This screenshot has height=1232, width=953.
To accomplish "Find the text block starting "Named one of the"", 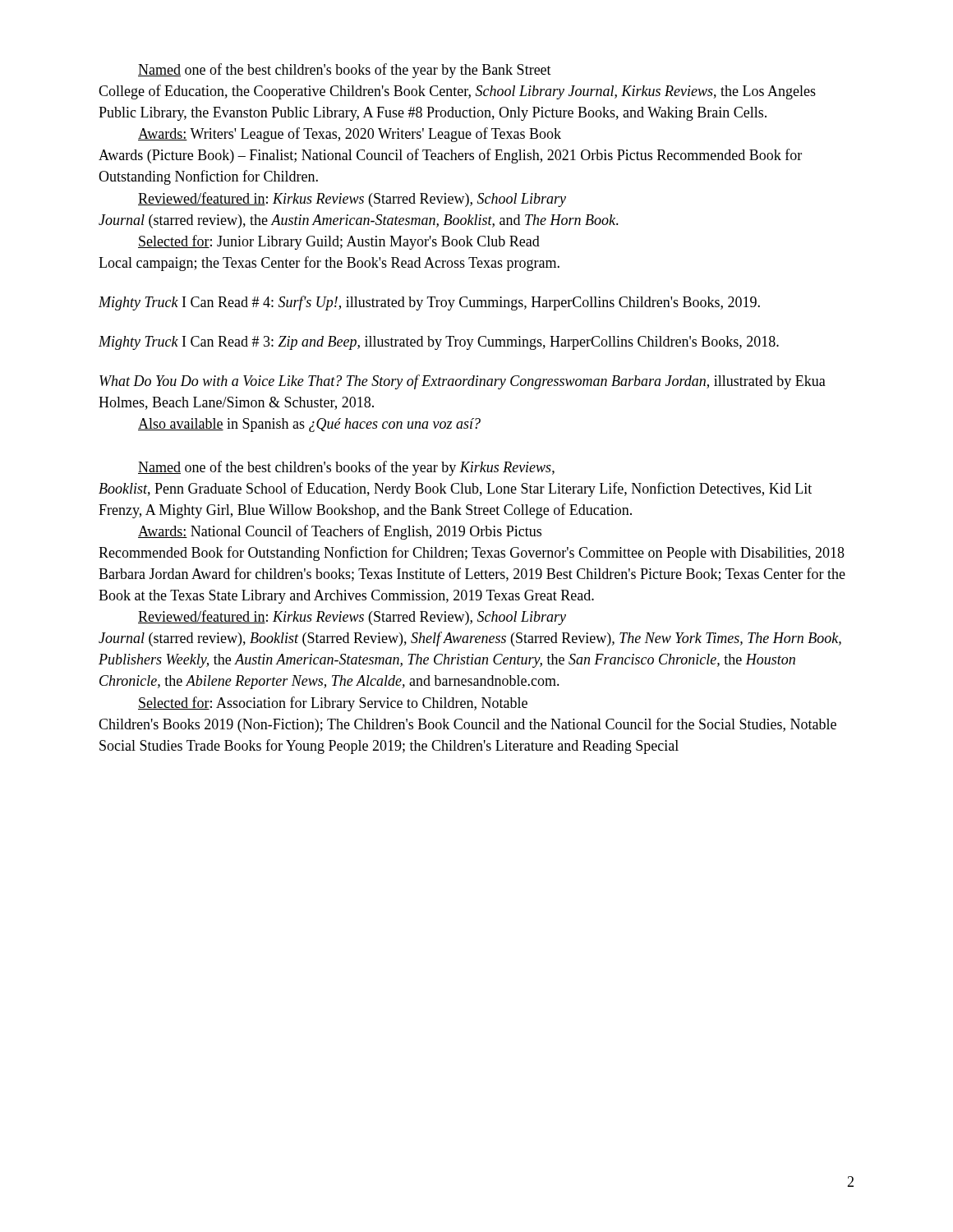I will click(476, 165).
